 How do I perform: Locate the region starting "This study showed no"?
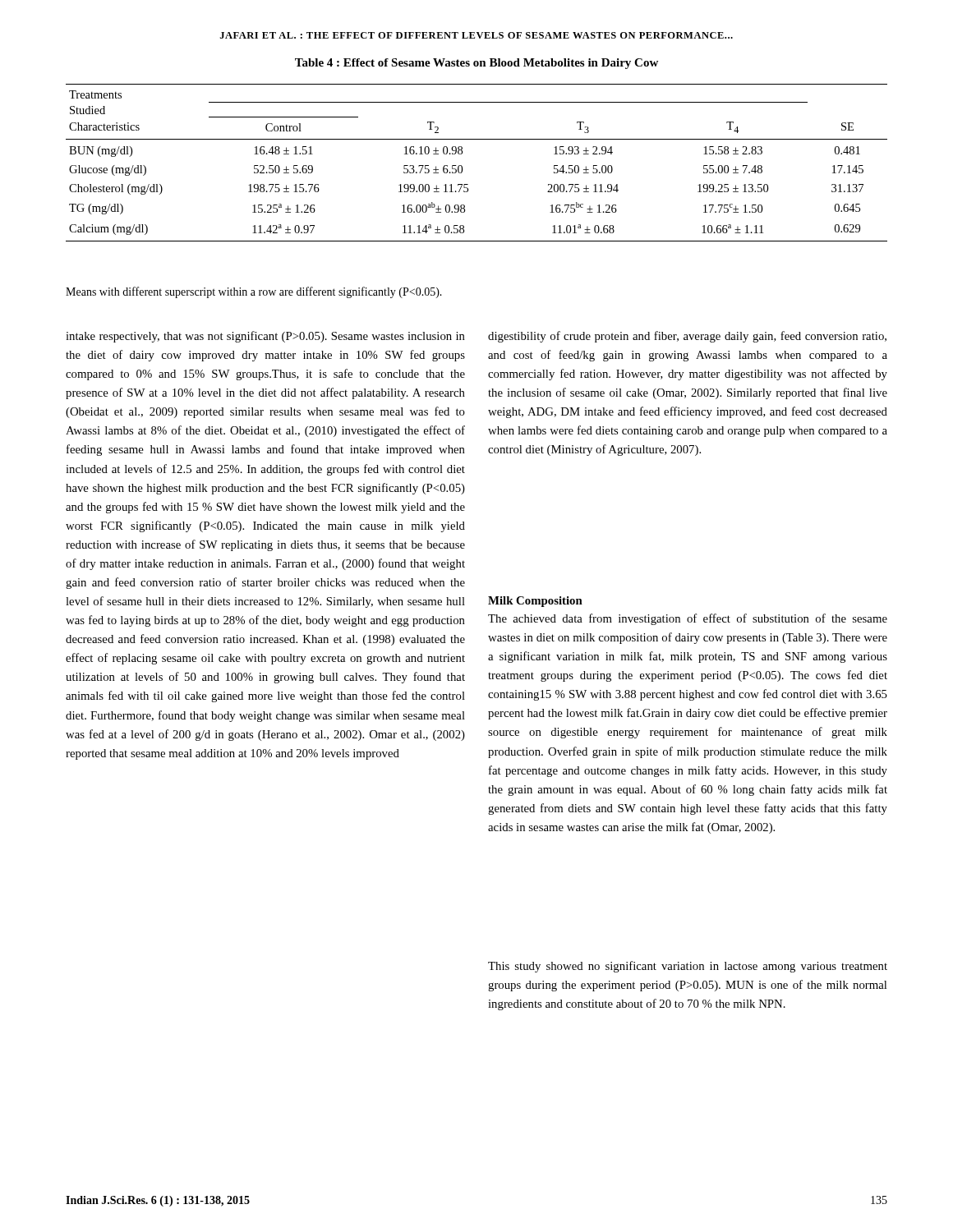[x=688, y=985]
